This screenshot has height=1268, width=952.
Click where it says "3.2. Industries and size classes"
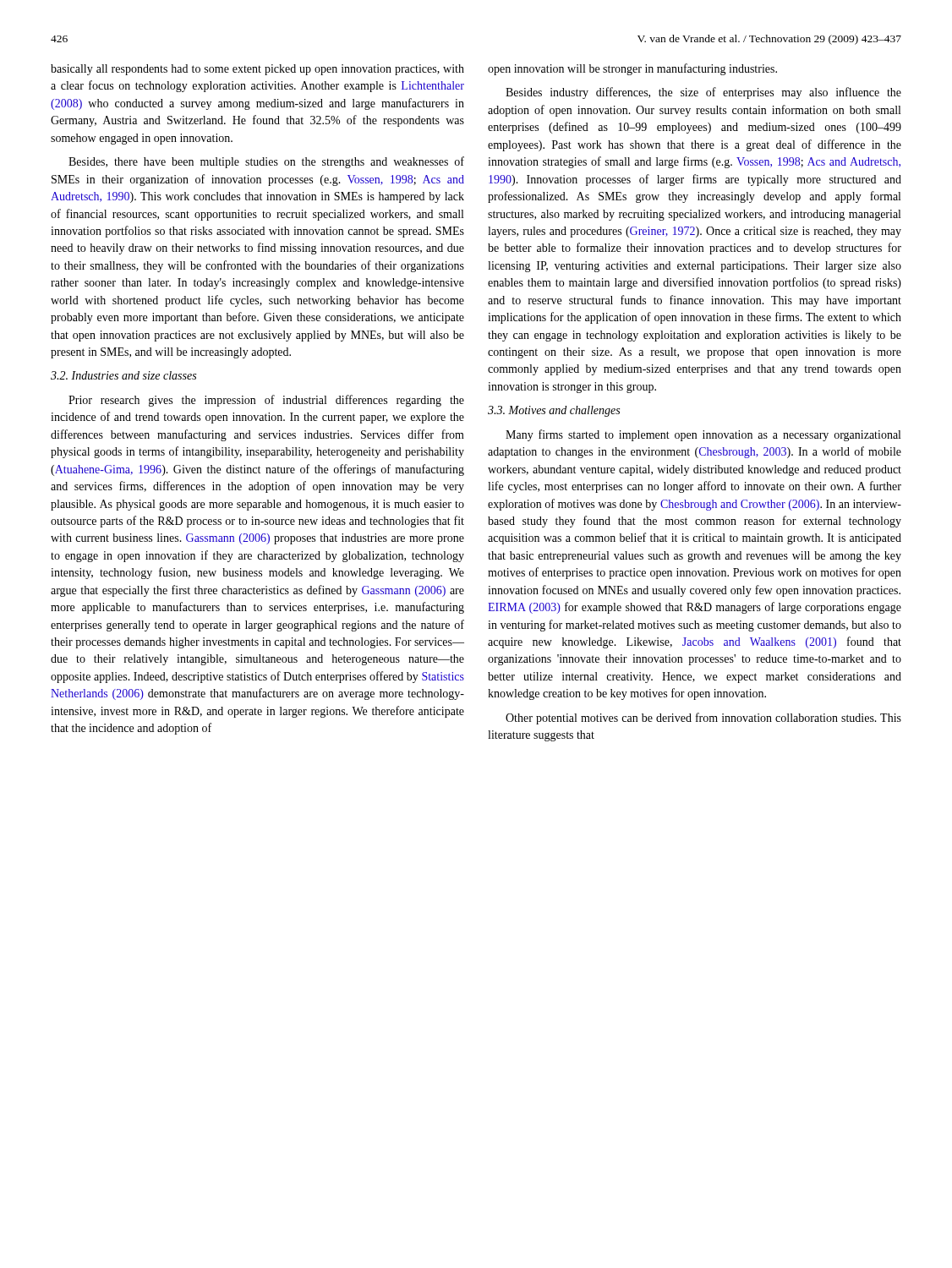[x=123, y=375]
